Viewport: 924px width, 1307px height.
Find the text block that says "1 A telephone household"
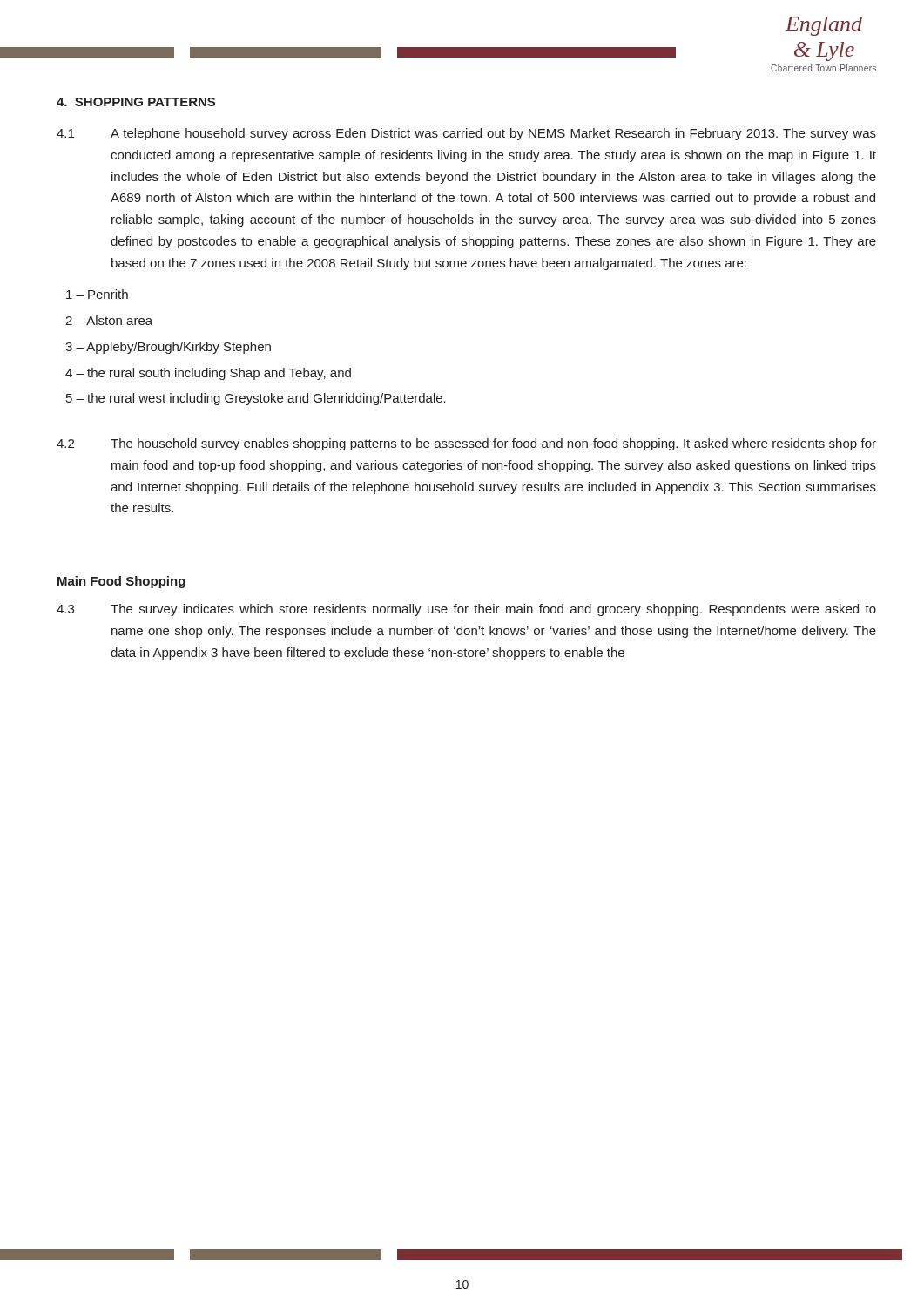point(466,198)
